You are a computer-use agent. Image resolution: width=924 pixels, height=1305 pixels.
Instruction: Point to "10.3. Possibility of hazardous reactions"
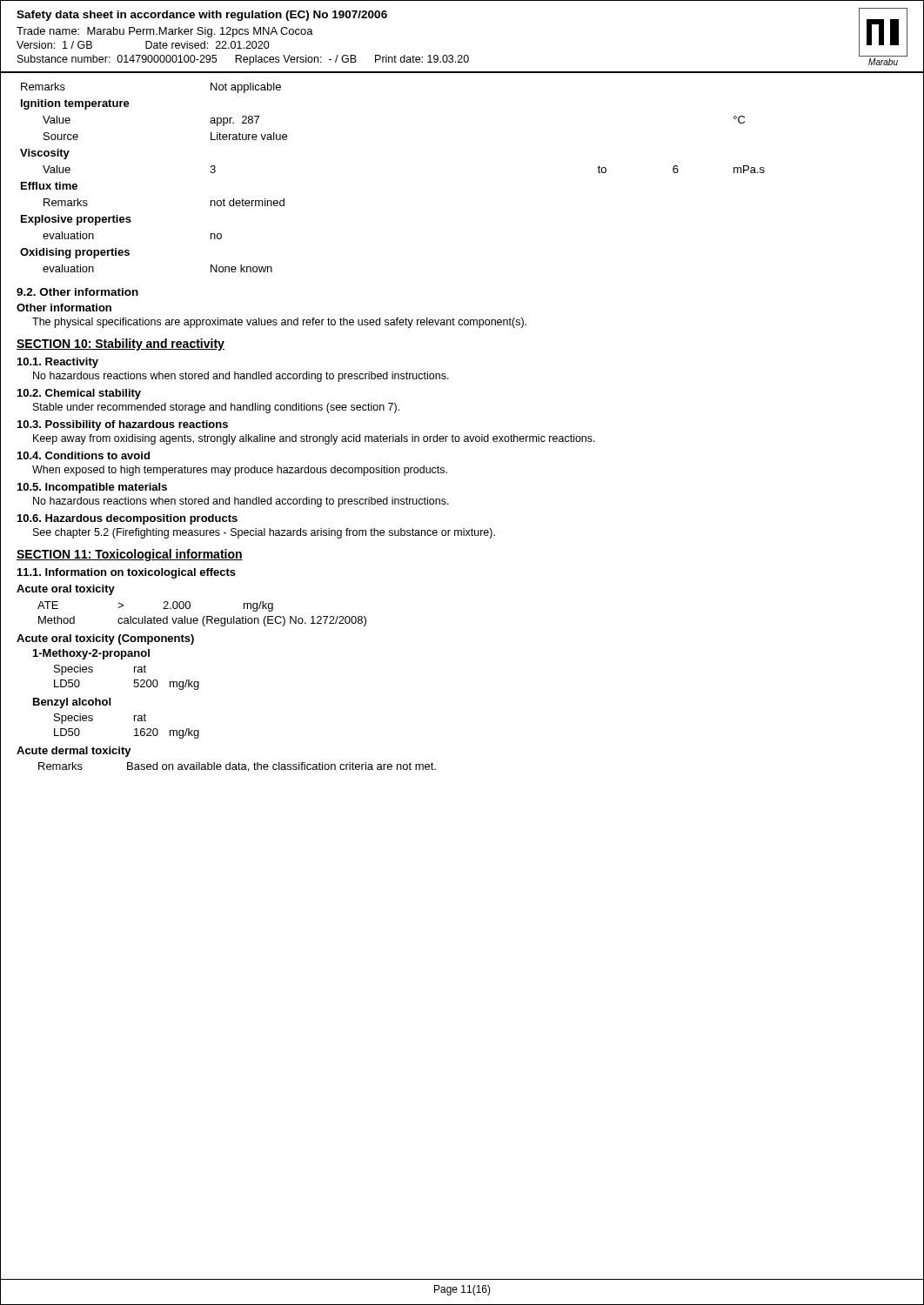pyautogui.click(x=122, y=424)
